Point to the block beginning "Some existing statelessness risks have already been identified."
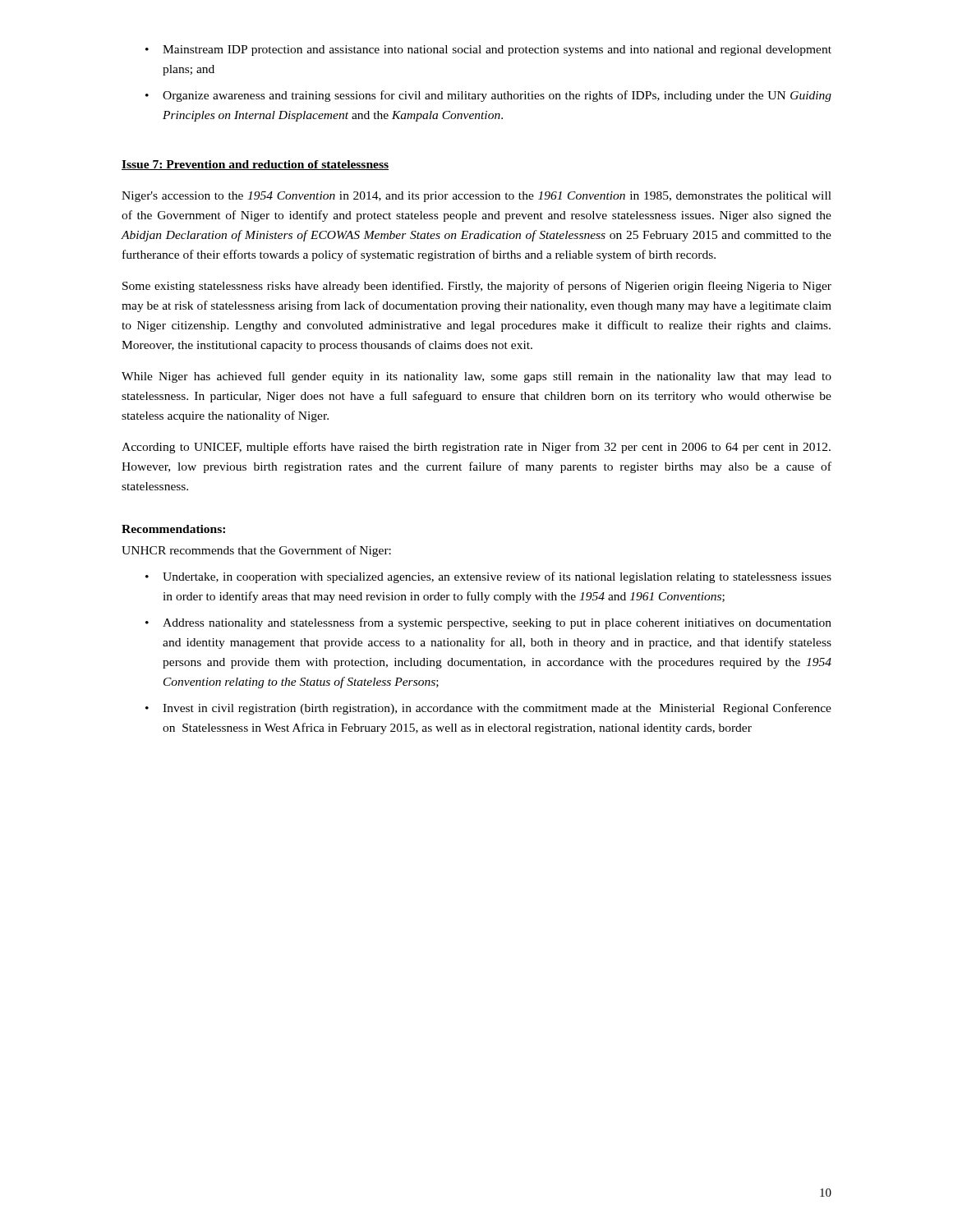Image resolution: width=953 pixels, height=1232 pixels. point(476,315)
